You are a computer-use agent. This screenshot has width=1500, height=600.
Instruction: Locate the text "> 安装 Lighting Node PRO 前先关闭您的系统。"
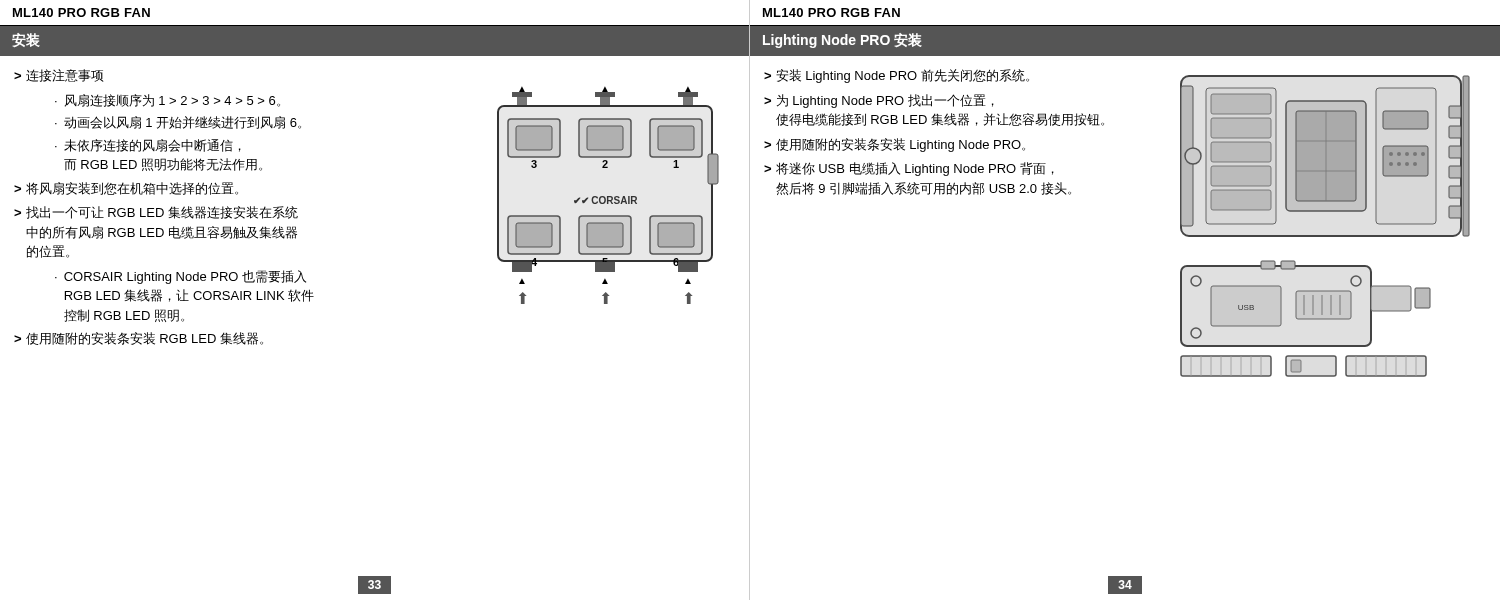pos(901,76)
